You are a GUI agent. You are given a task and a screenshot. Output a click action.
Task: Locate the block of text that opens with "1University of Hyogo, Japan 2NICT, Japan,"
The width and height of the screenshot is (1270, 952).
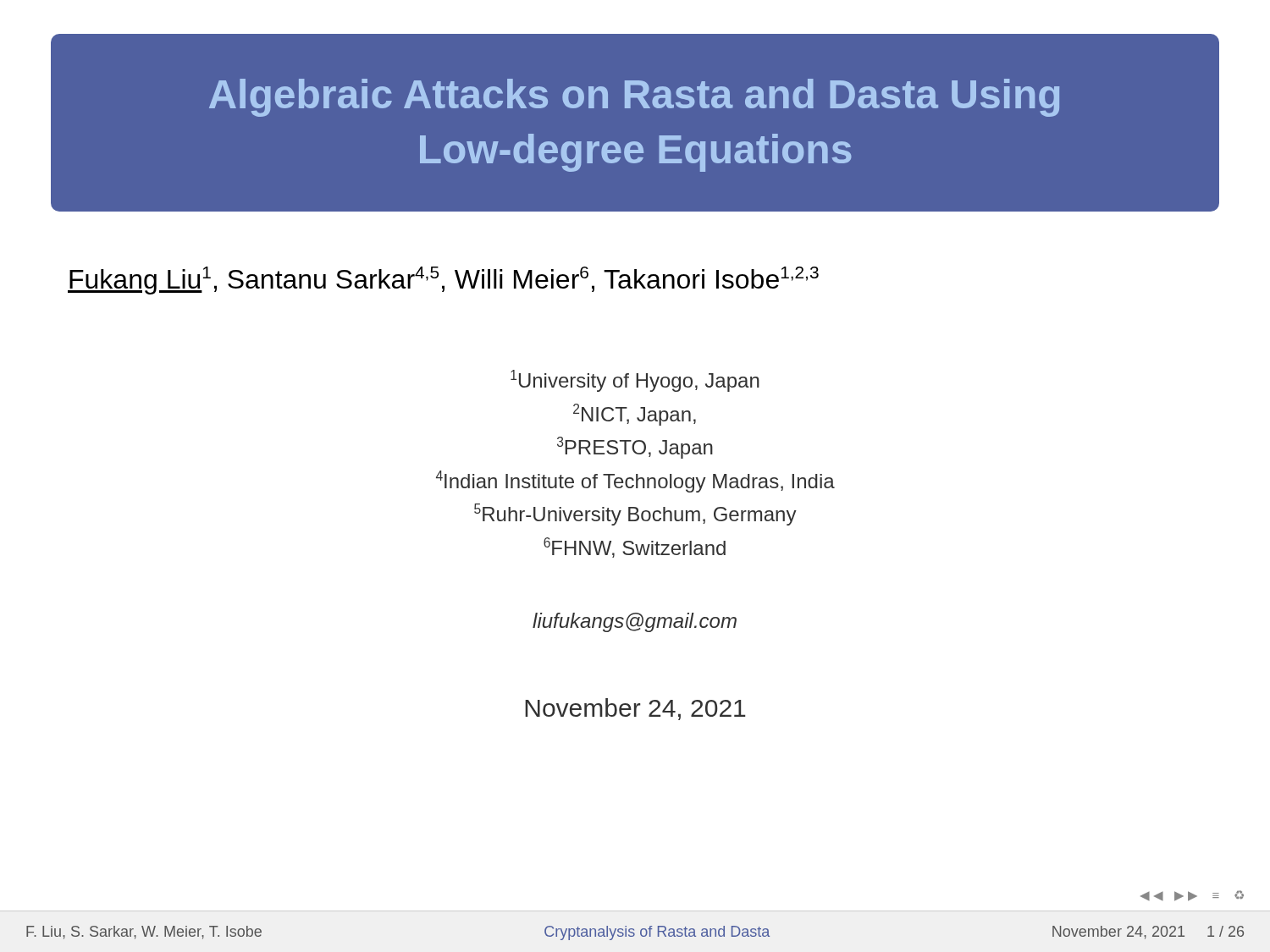click(x=635, y=464)
